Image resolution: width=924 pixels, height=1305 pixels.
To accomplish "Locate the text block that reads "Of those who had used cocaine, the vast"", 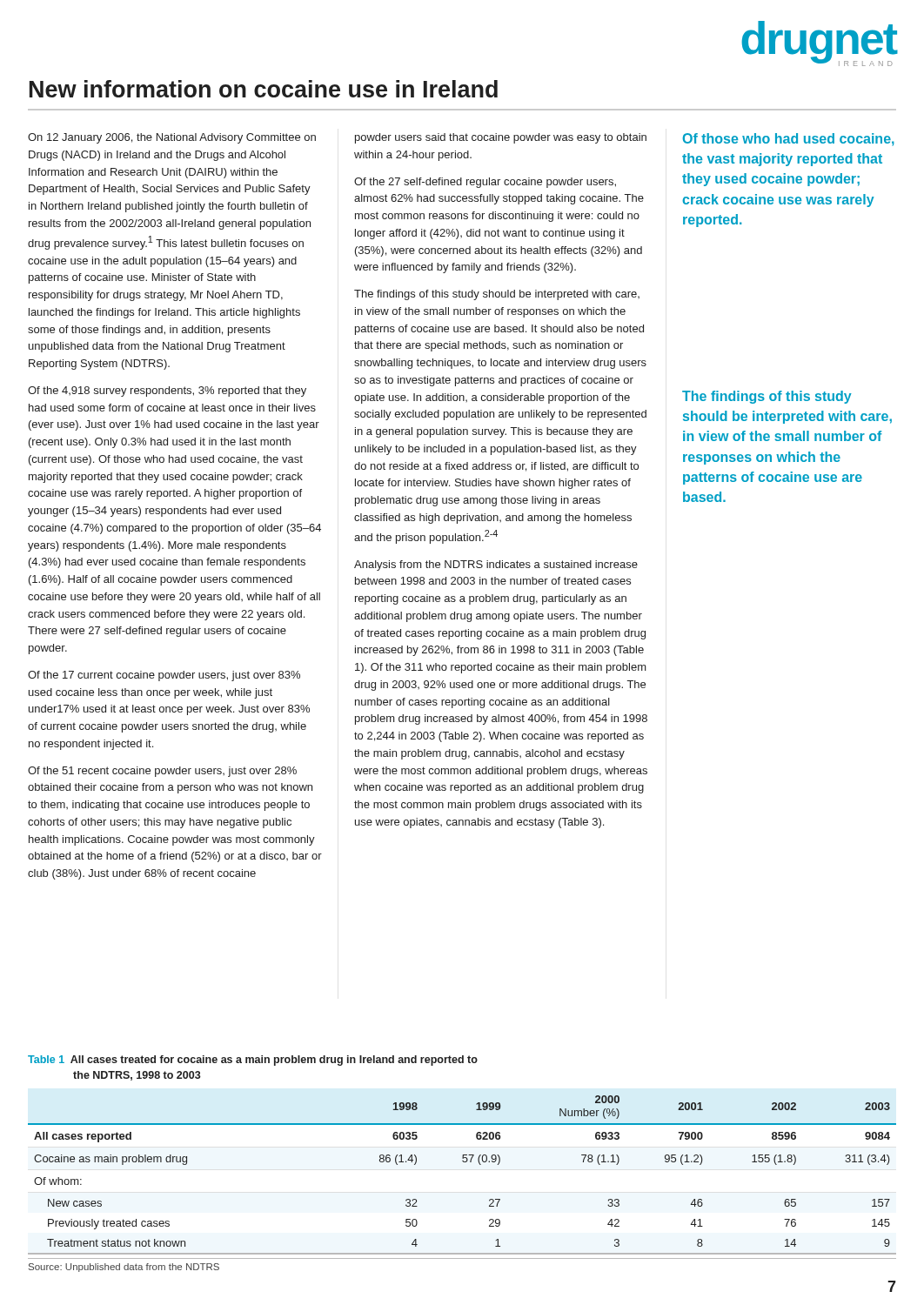I will tap(788, 179).
